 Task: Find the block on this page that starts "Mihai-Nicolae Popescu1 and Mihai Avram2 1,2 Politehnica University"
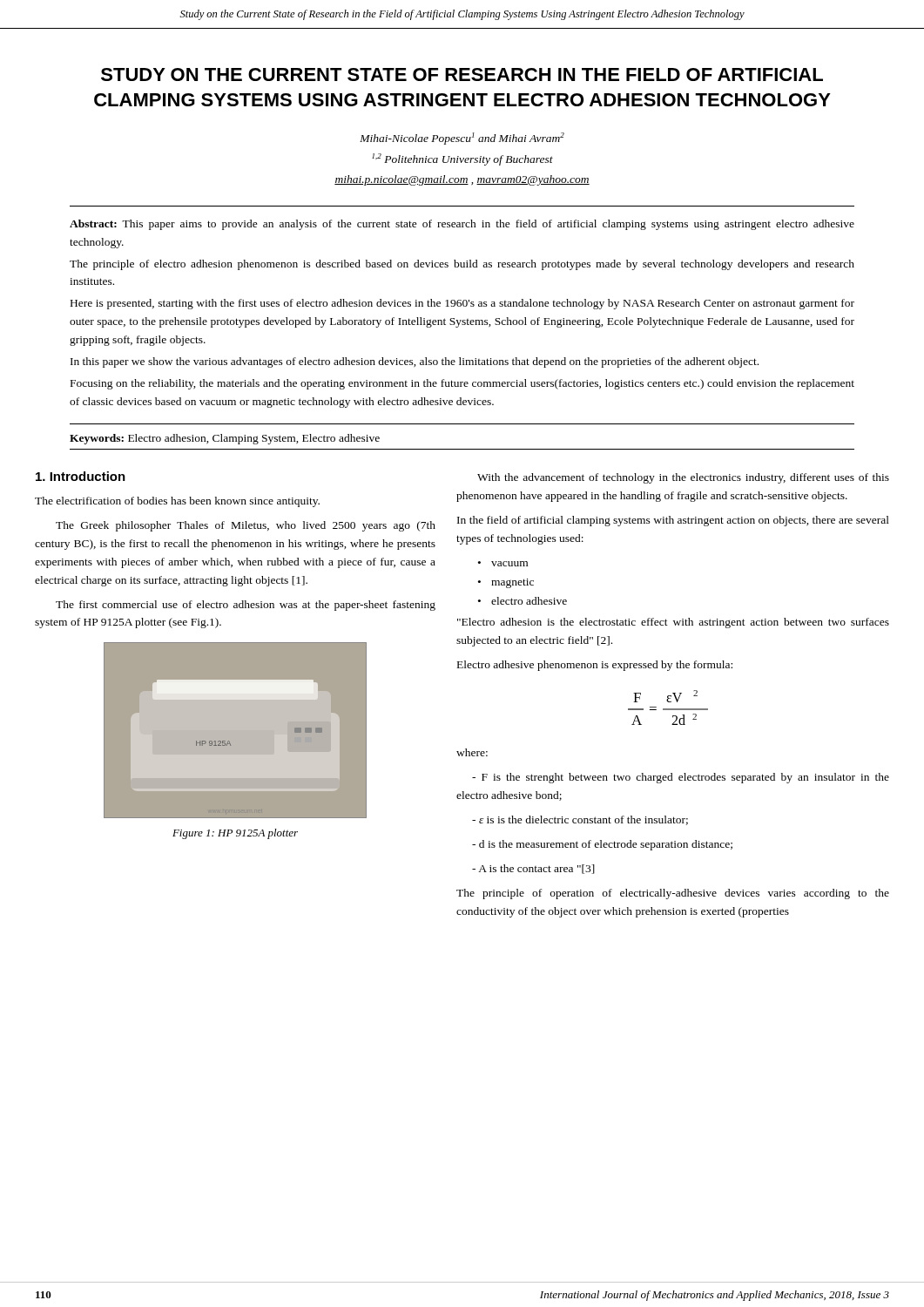point(462,158)
